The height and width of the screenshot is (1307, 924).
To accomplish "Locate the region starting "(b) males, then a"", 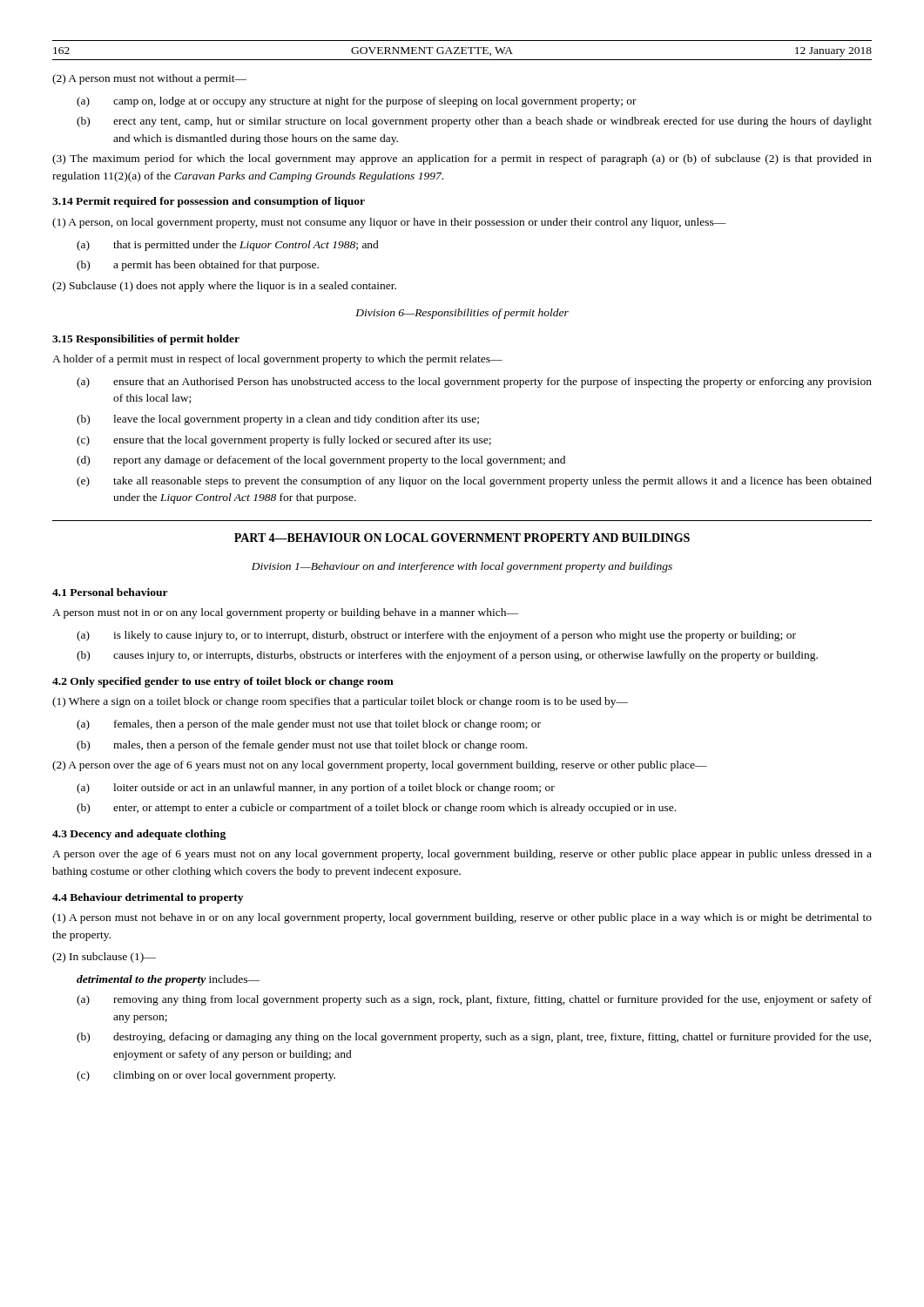I will tap(462, 744).
